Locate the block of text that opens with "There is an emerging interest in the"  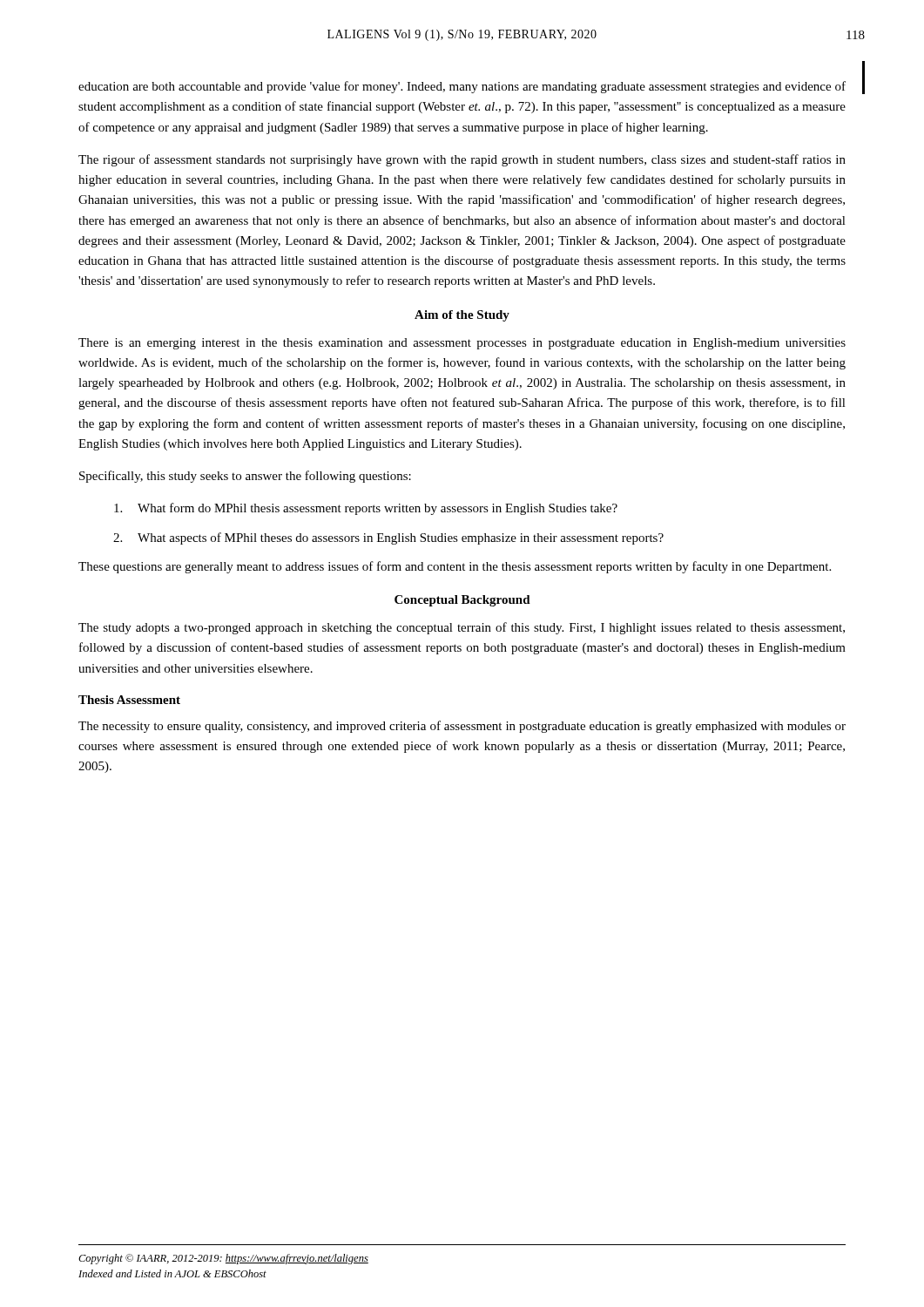pos(462,393)
